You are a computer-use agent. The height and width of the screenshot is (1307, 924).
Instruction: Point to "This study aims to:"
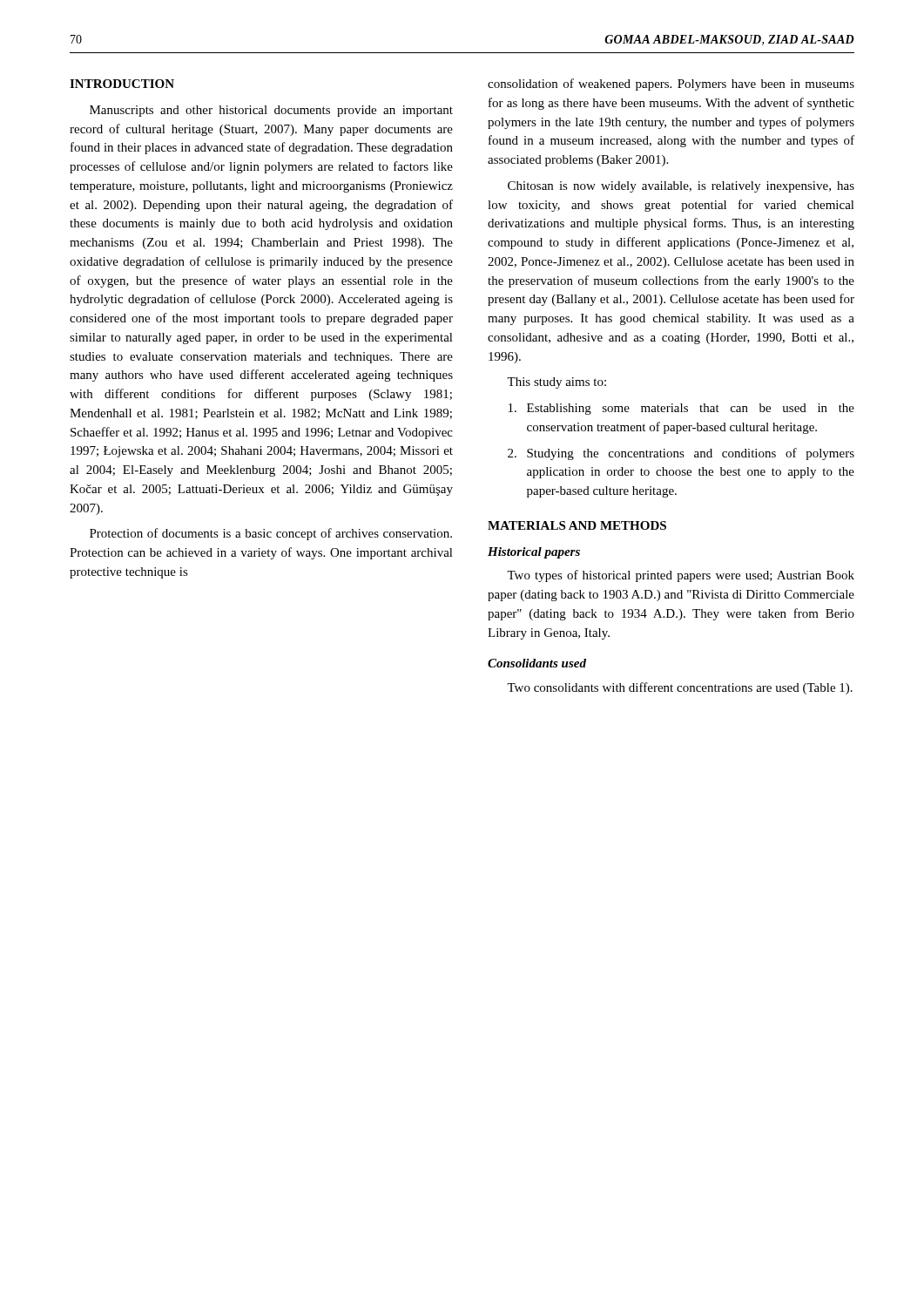(x=556, y=383)
